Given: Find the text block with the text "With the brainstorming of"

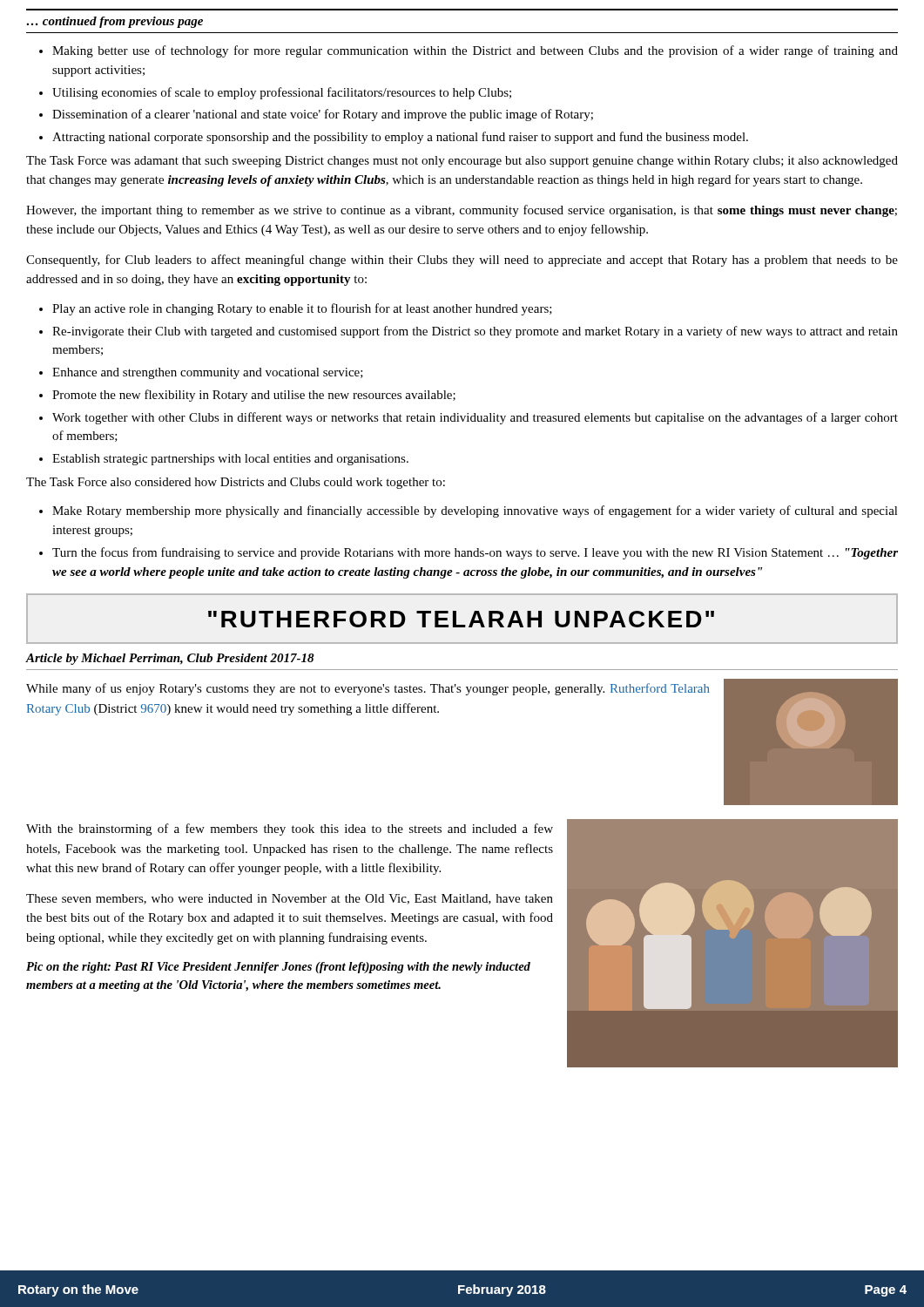Looking at the screenshot, I should point(290,907).
